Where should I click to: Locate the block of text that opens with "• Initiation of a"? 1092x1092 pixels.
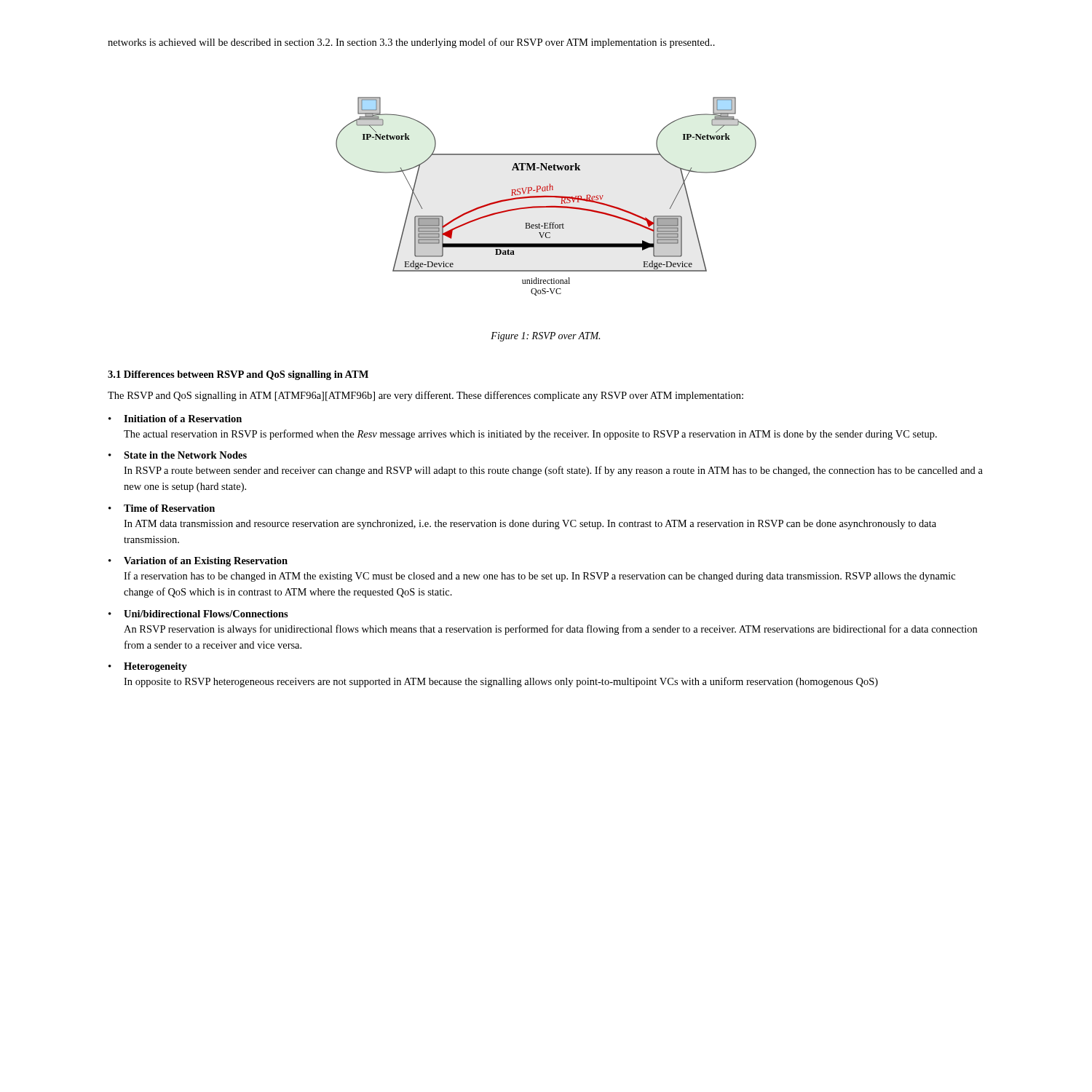click(546, 427)
